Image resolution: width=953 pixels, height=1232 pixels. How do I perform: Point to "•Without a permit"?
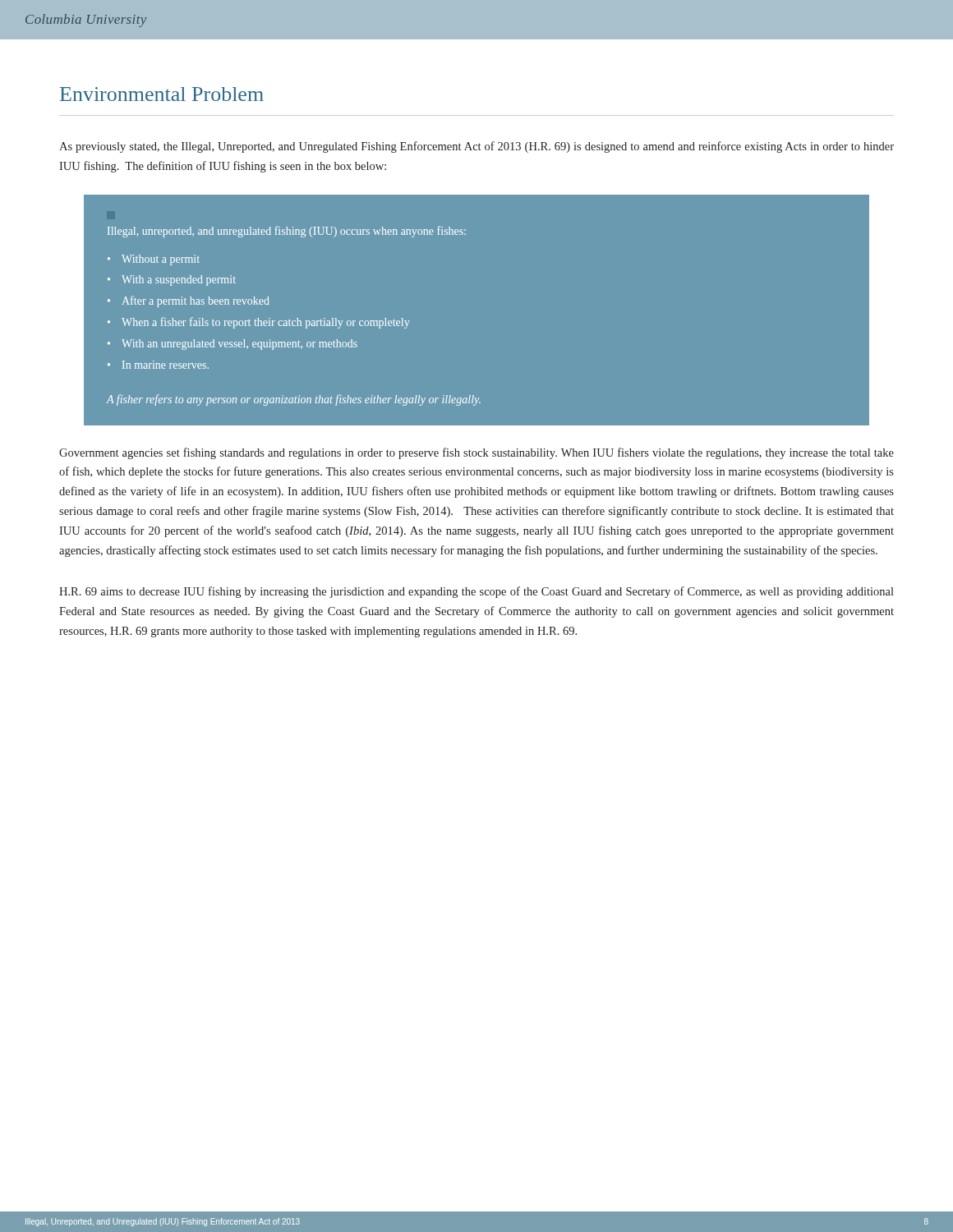tap(153, 259)
